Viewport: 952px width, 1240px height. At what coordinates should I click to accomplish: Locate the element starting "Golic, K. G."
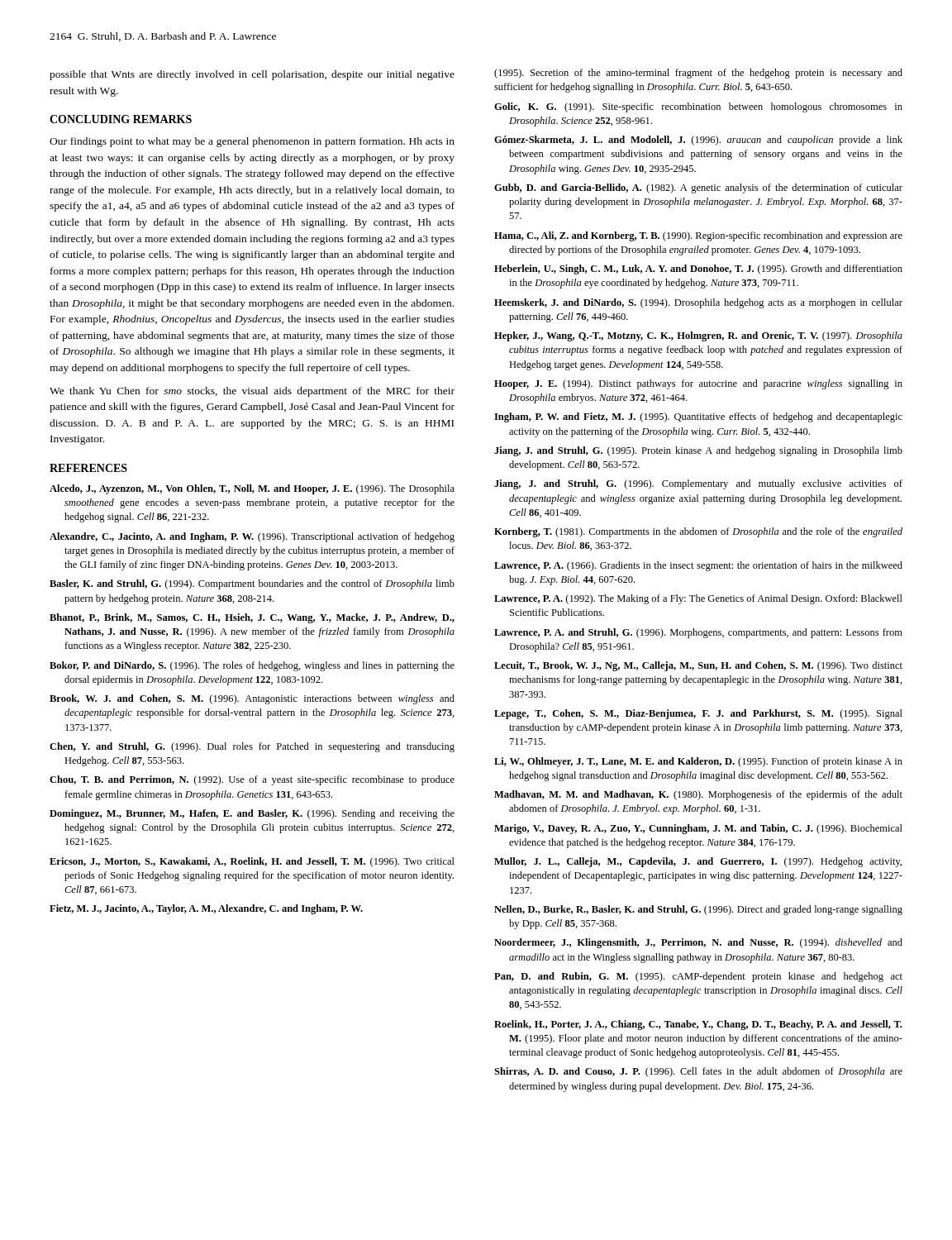pos(698,113)
